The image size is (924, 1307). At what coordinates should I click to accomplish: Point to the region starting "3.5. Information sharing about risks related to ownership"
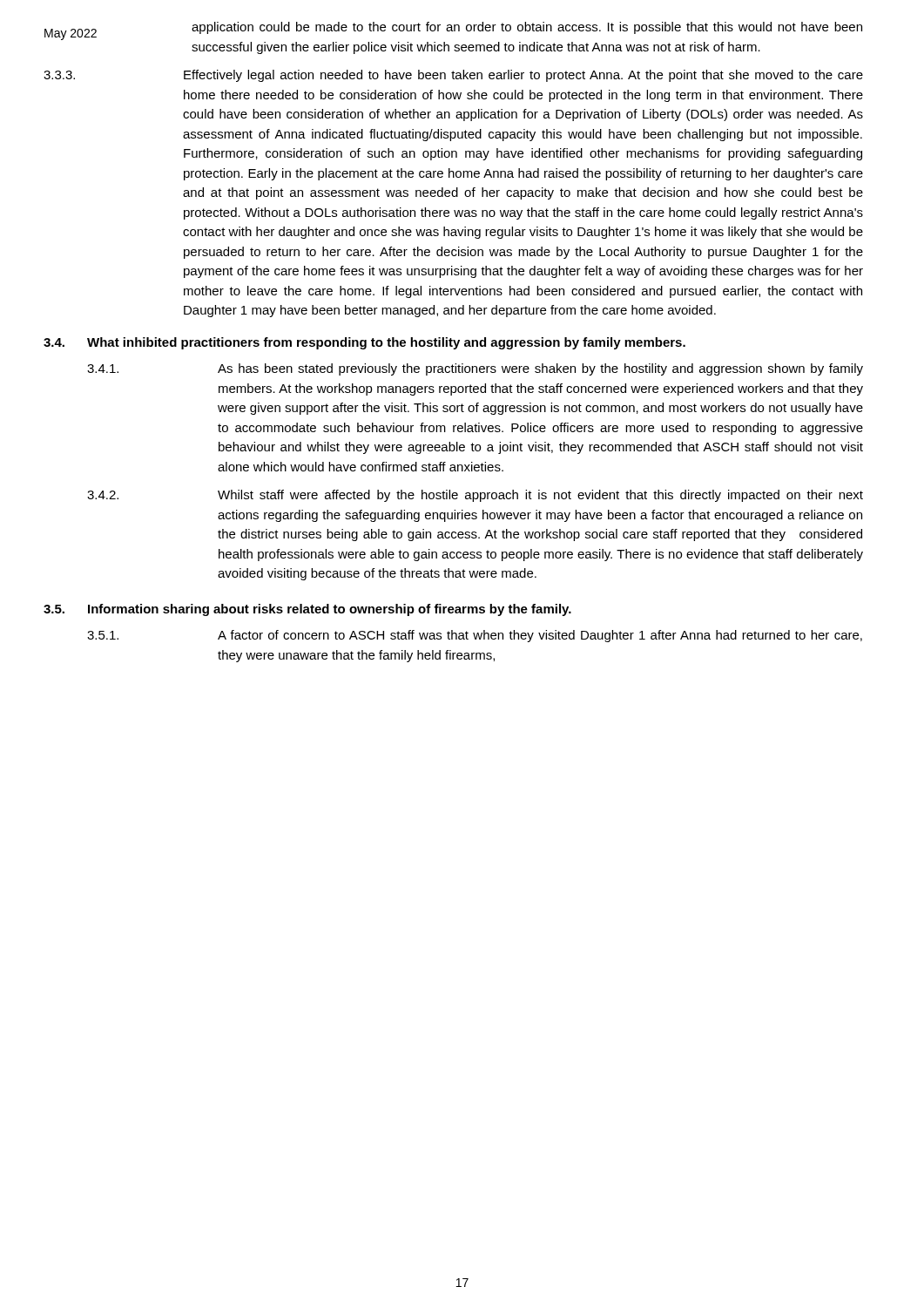pos(308,609)
